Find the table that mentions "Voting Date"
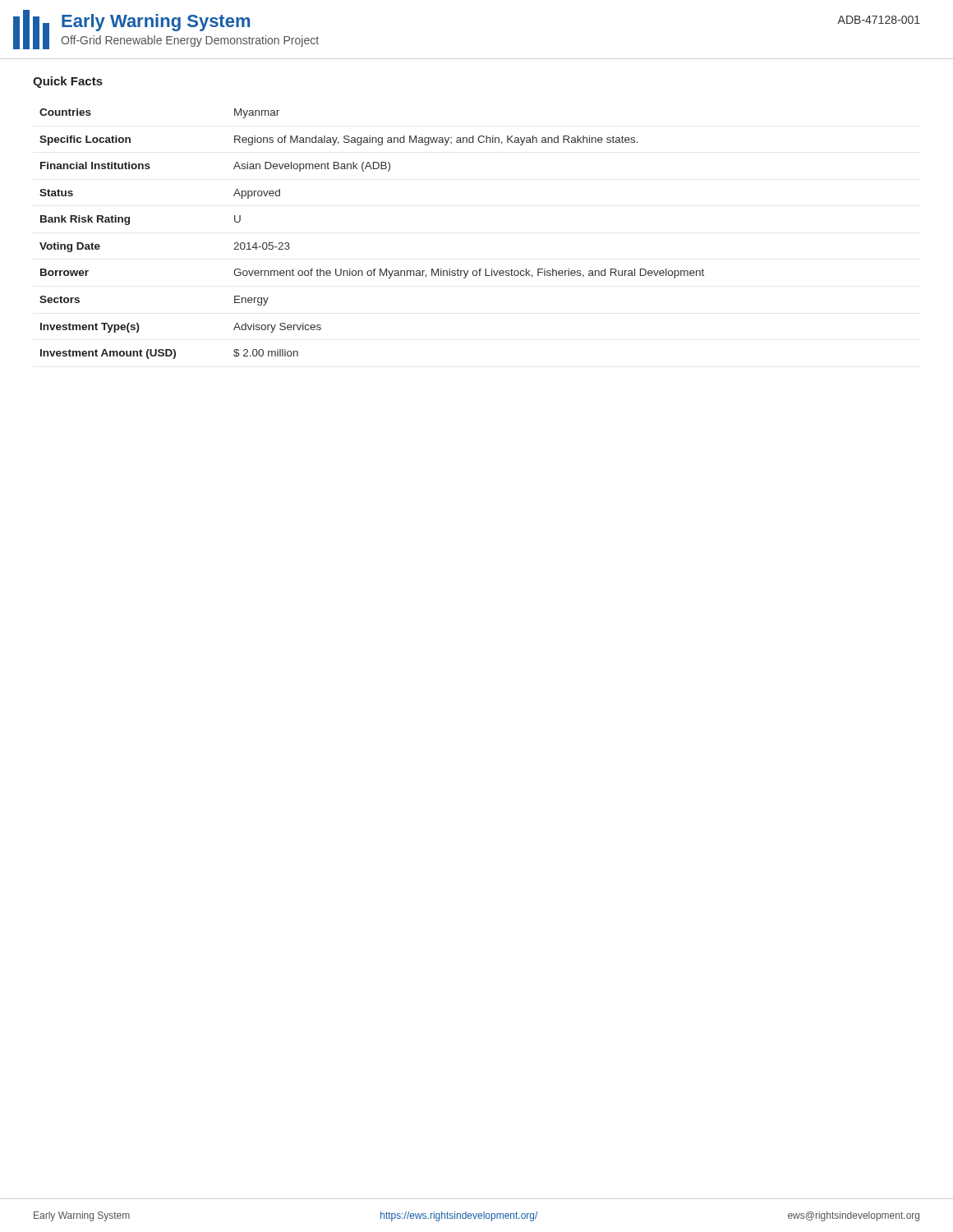This screenshot has width=953, height=1232. click(476, 233)
